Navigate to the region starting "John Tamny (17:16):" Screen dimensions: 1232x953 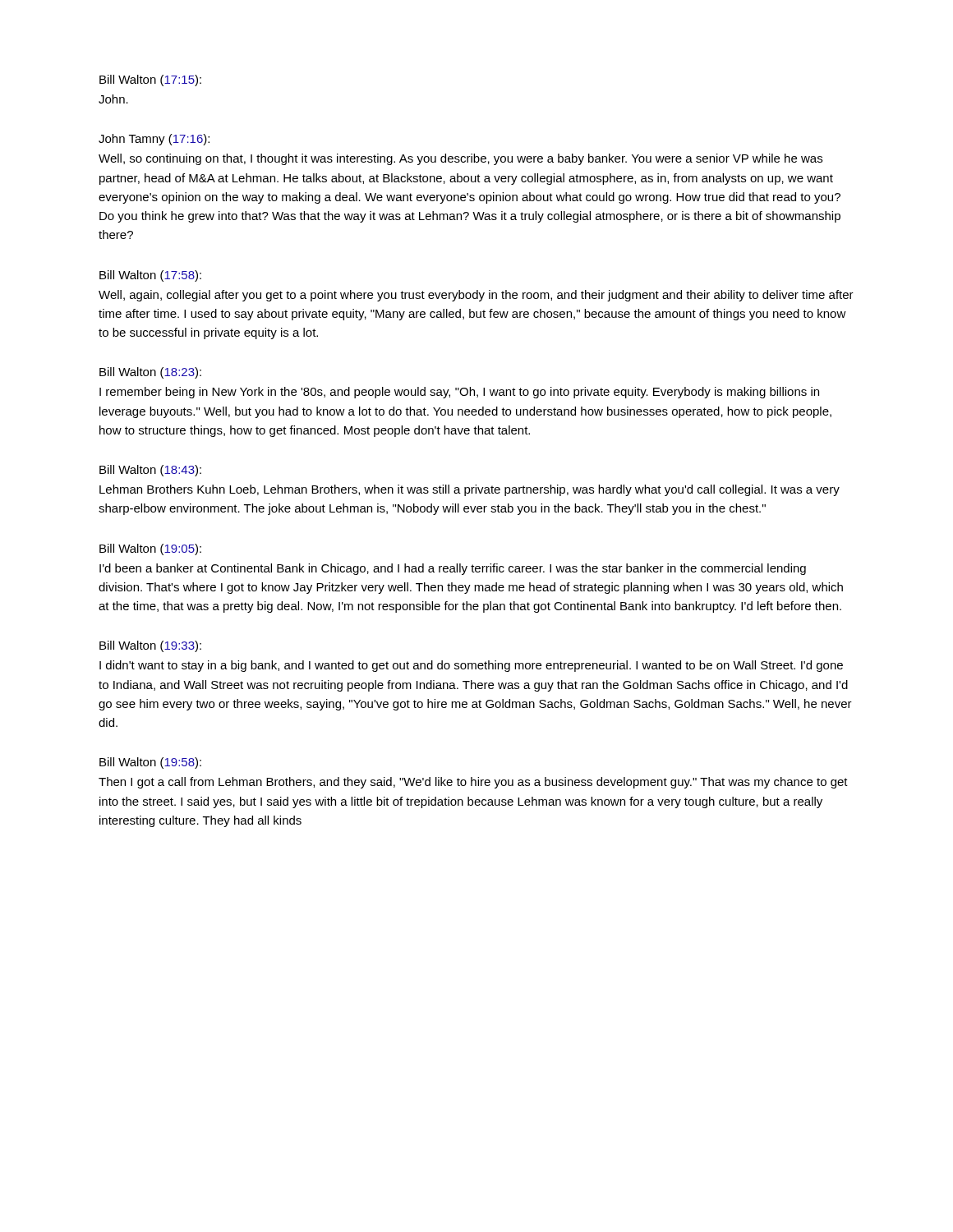click(x=155, y=139)
